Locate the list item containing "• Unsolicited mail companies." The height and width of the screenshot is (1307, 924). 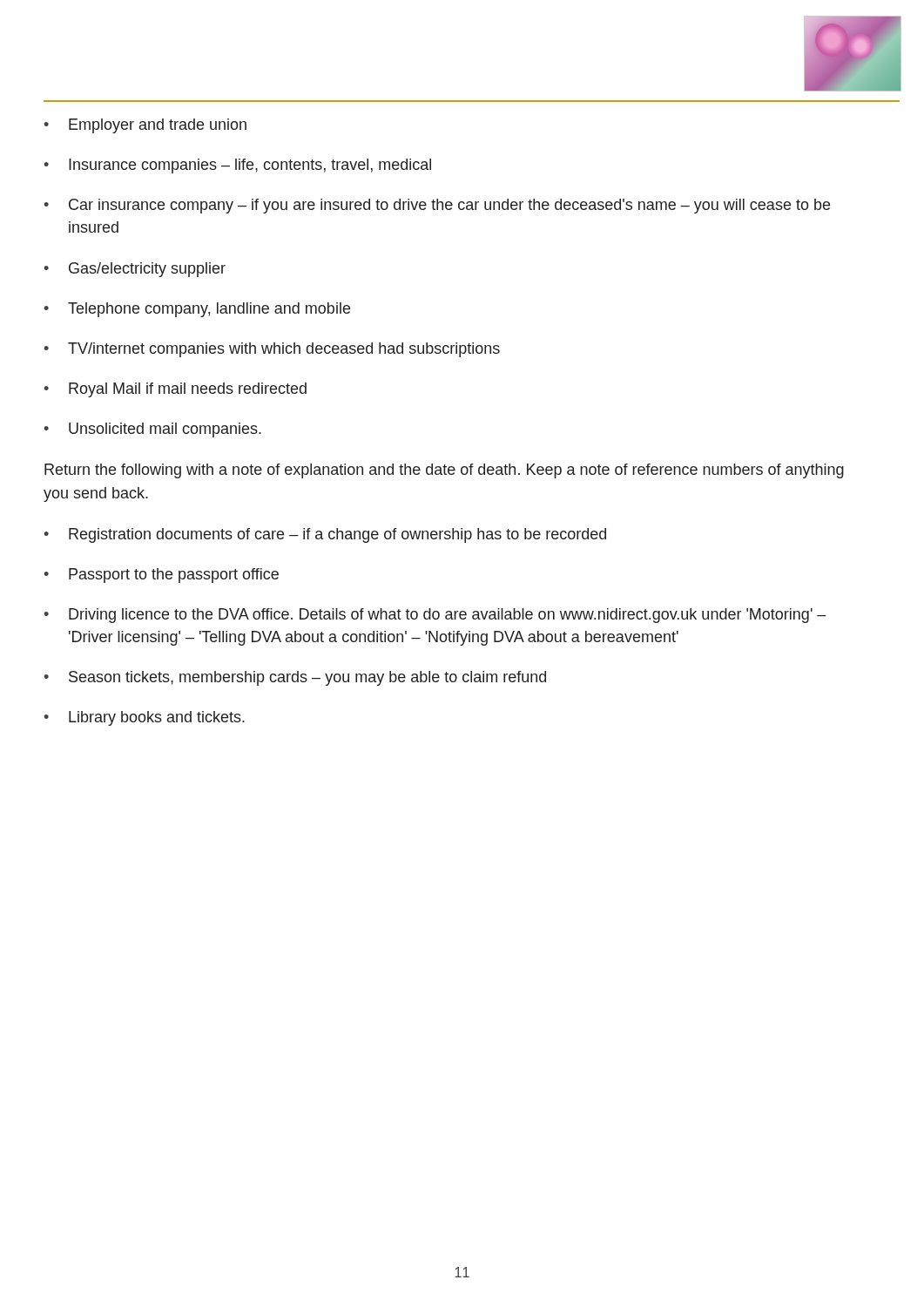pyautogui.click(x=152, y=430)
